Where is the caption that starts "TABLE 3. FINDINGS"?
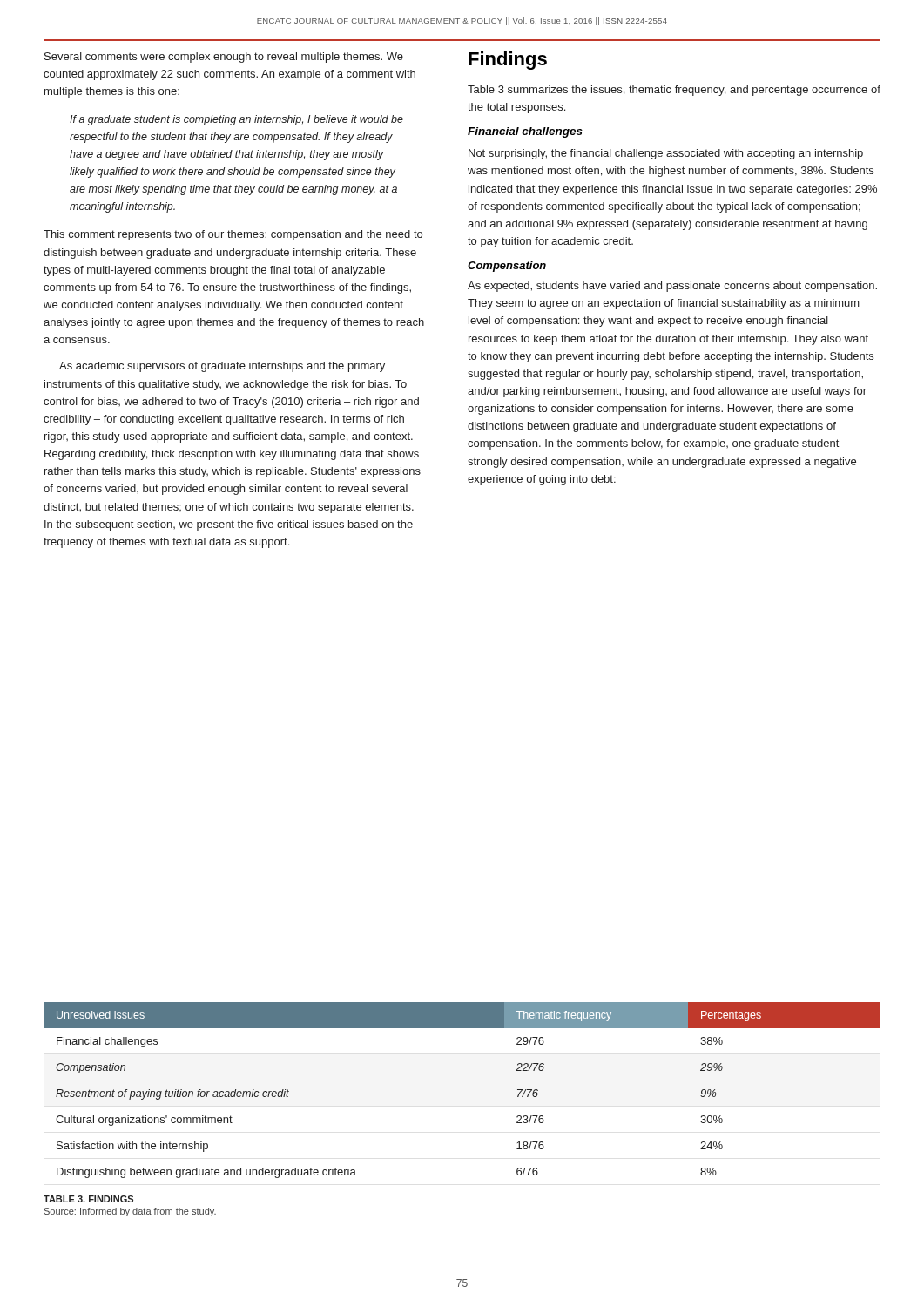Viewport: 924px width, 1307px height. coord(88,1199)
